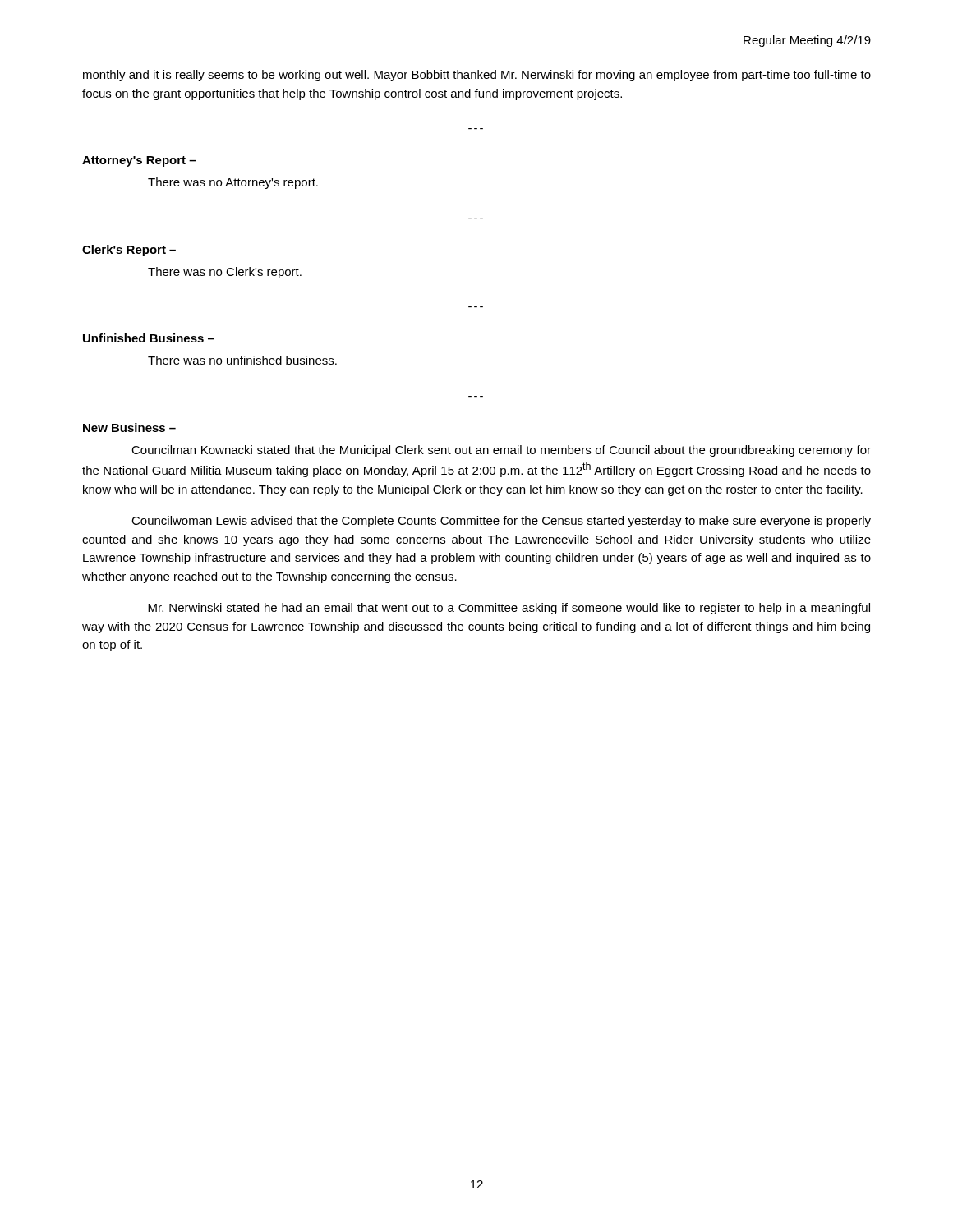Find the text block containing "There was no Attorney's"
The image size is (953, 1232).
click(x=233, y=182)
